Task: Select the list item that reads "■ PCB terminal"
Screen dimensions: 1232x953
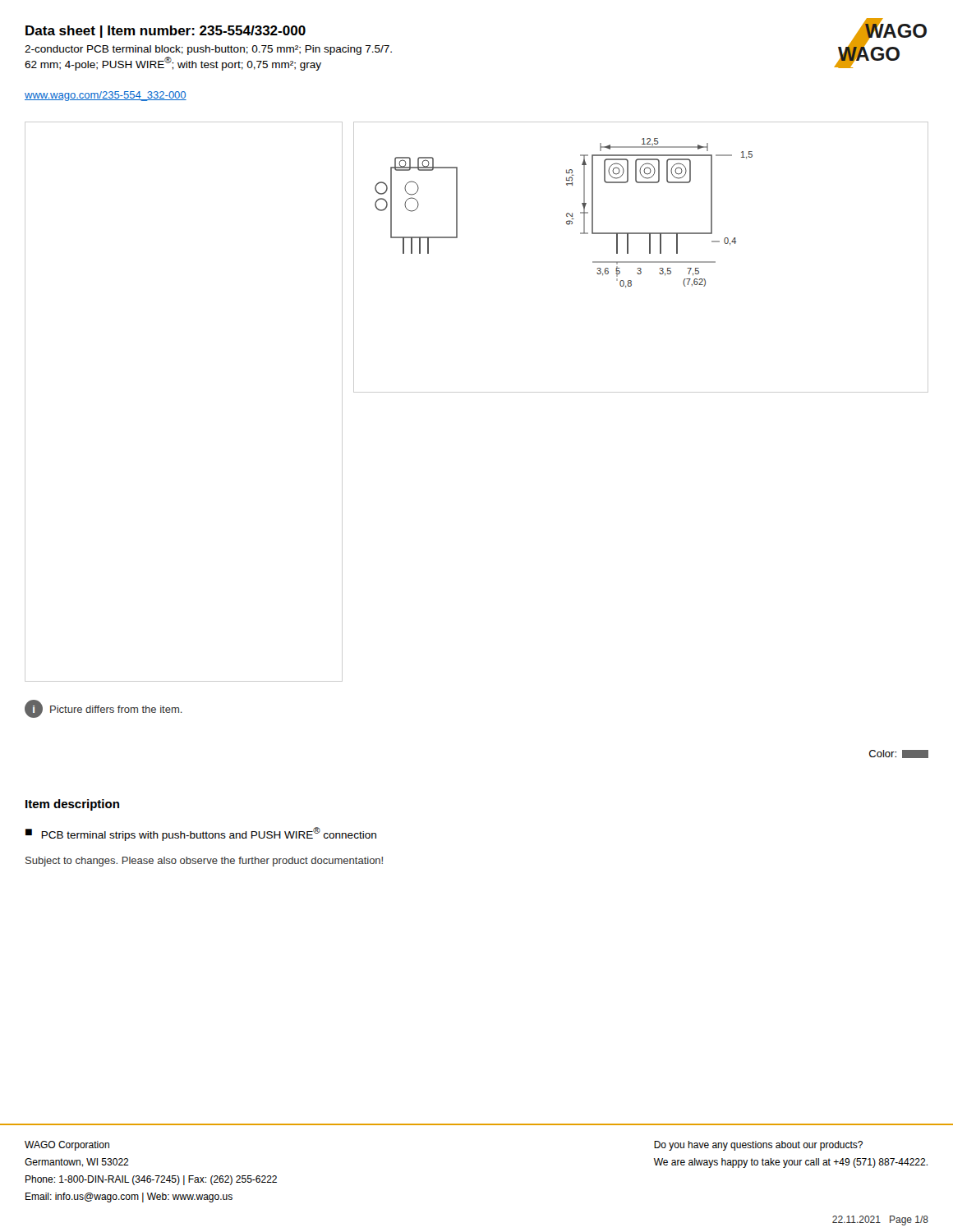Action: click(x=201, y=833)
